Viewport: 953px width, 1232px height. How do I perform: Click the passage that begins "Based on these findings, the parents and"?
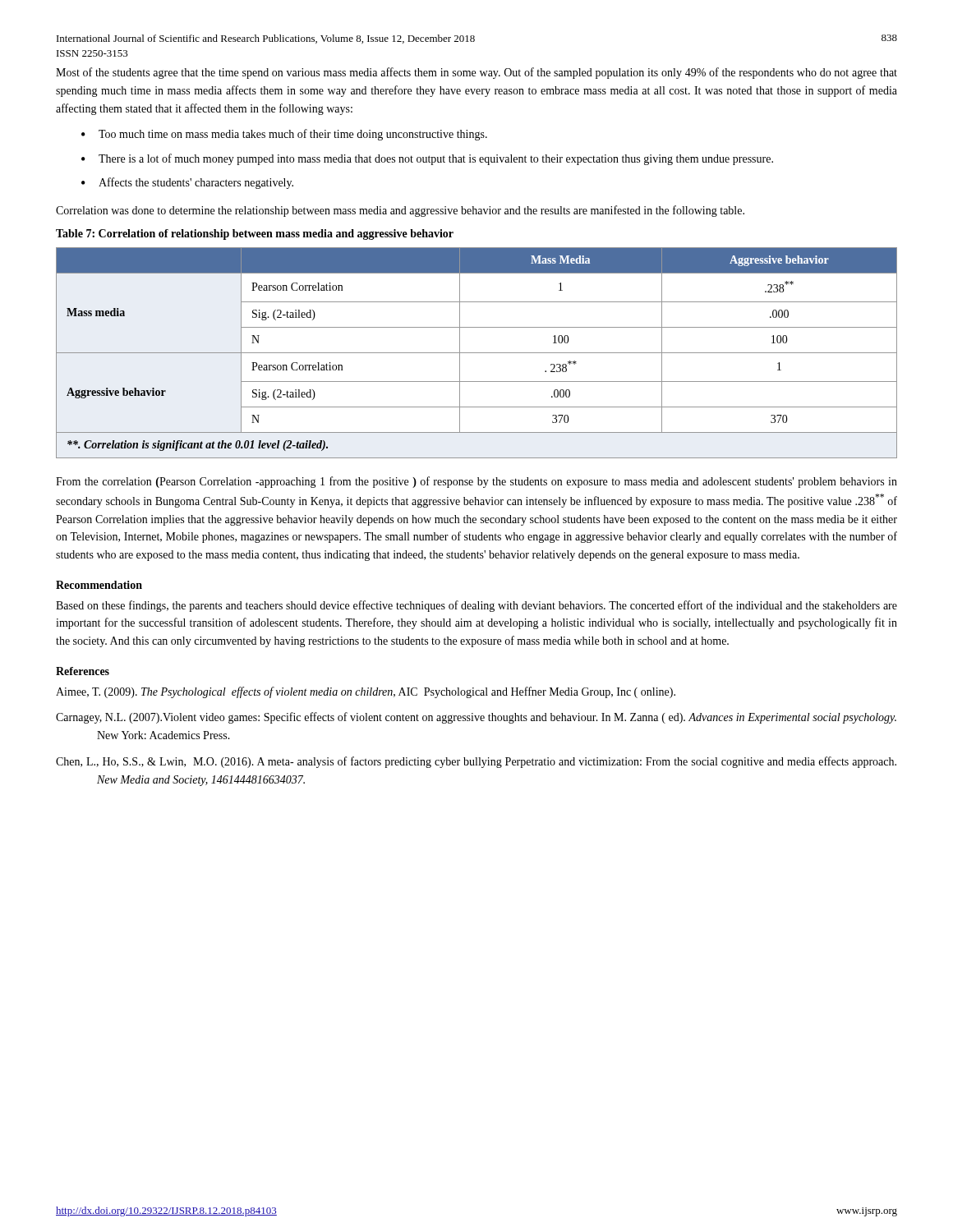(476, 623)
